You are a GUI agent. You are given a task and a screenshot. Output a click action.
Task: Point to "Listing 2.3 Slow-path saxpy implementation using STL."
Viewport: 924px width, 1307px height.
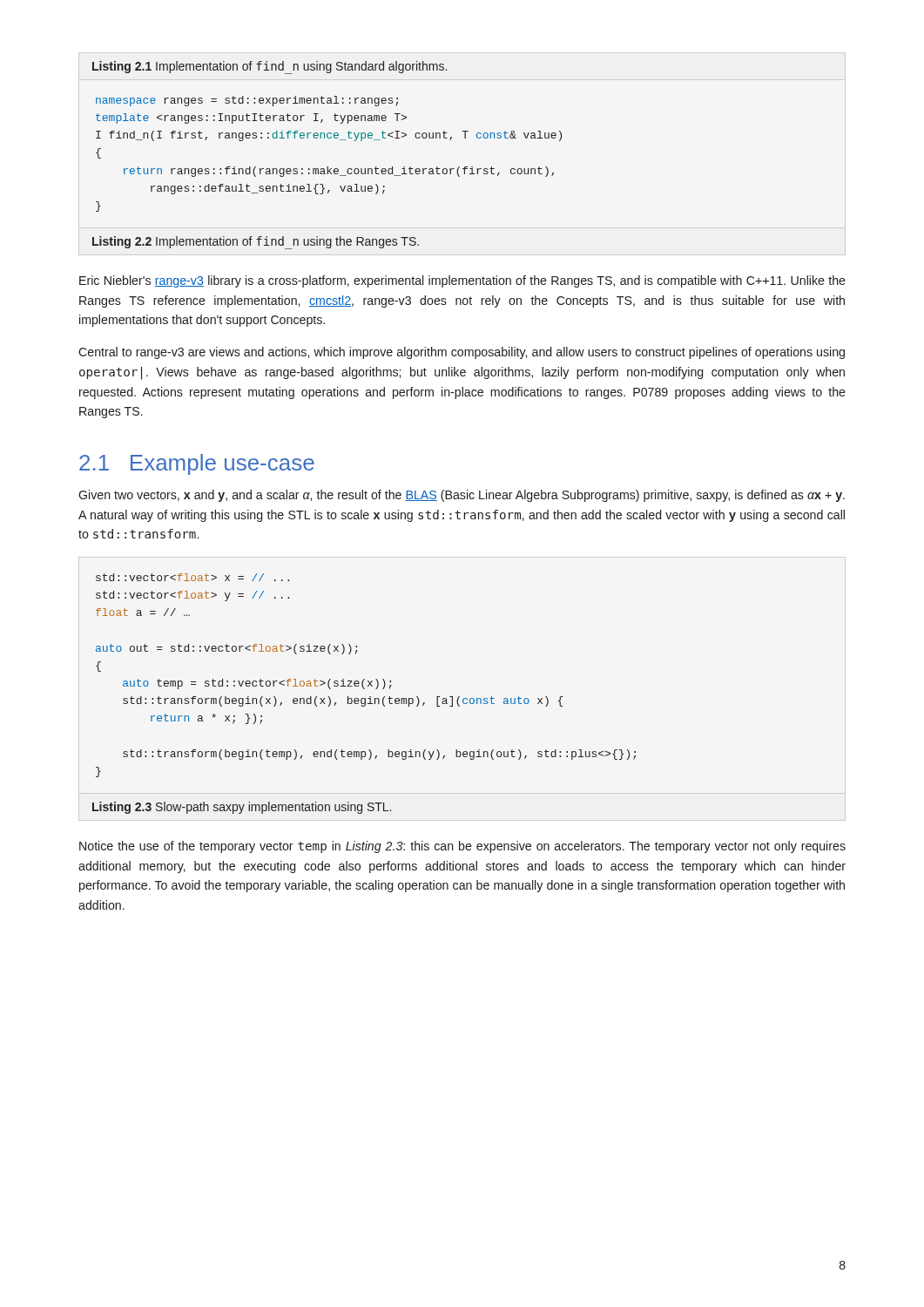242,807
